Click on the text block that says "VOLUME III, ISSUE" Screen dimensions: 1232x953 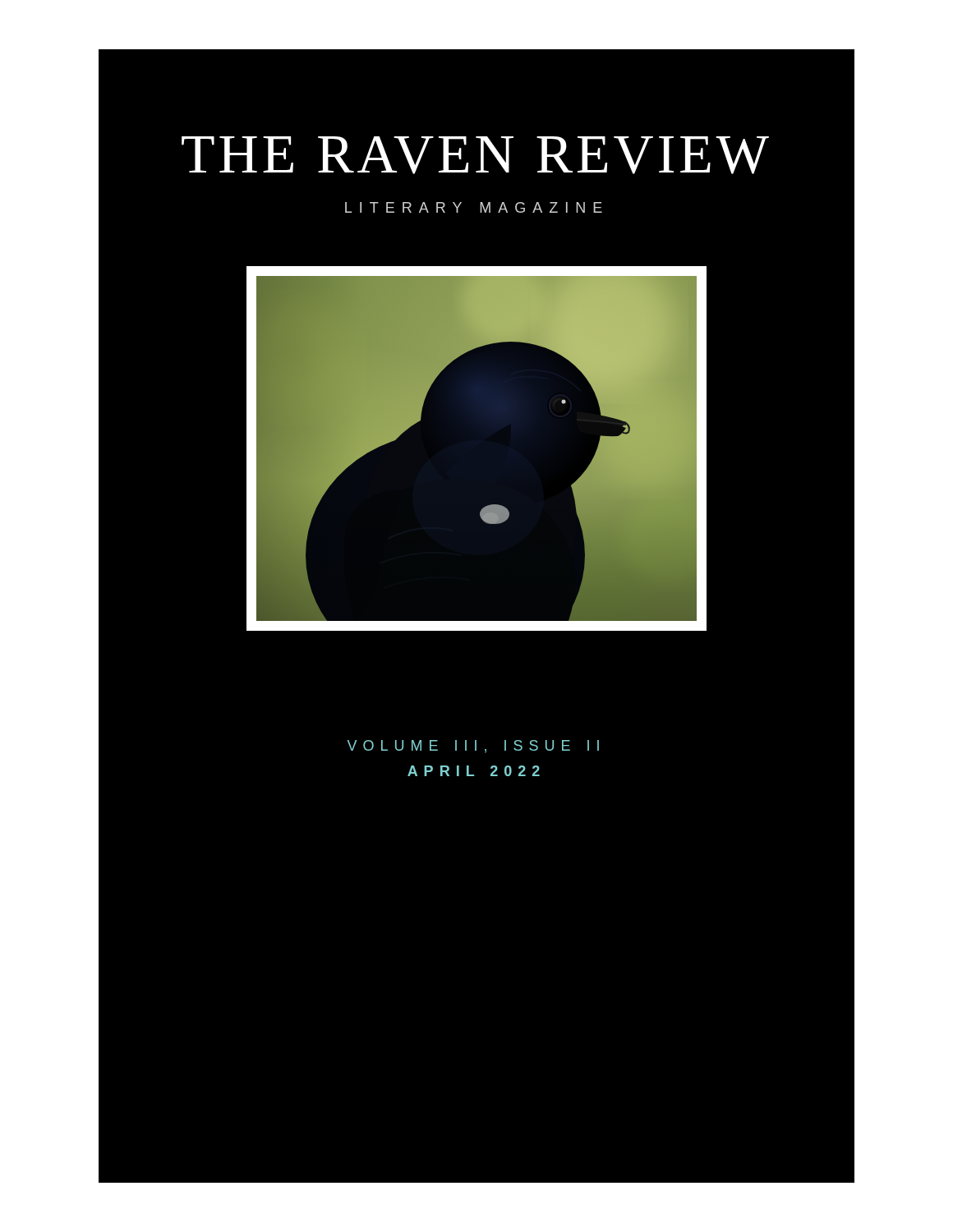click(x=476, y=746)
